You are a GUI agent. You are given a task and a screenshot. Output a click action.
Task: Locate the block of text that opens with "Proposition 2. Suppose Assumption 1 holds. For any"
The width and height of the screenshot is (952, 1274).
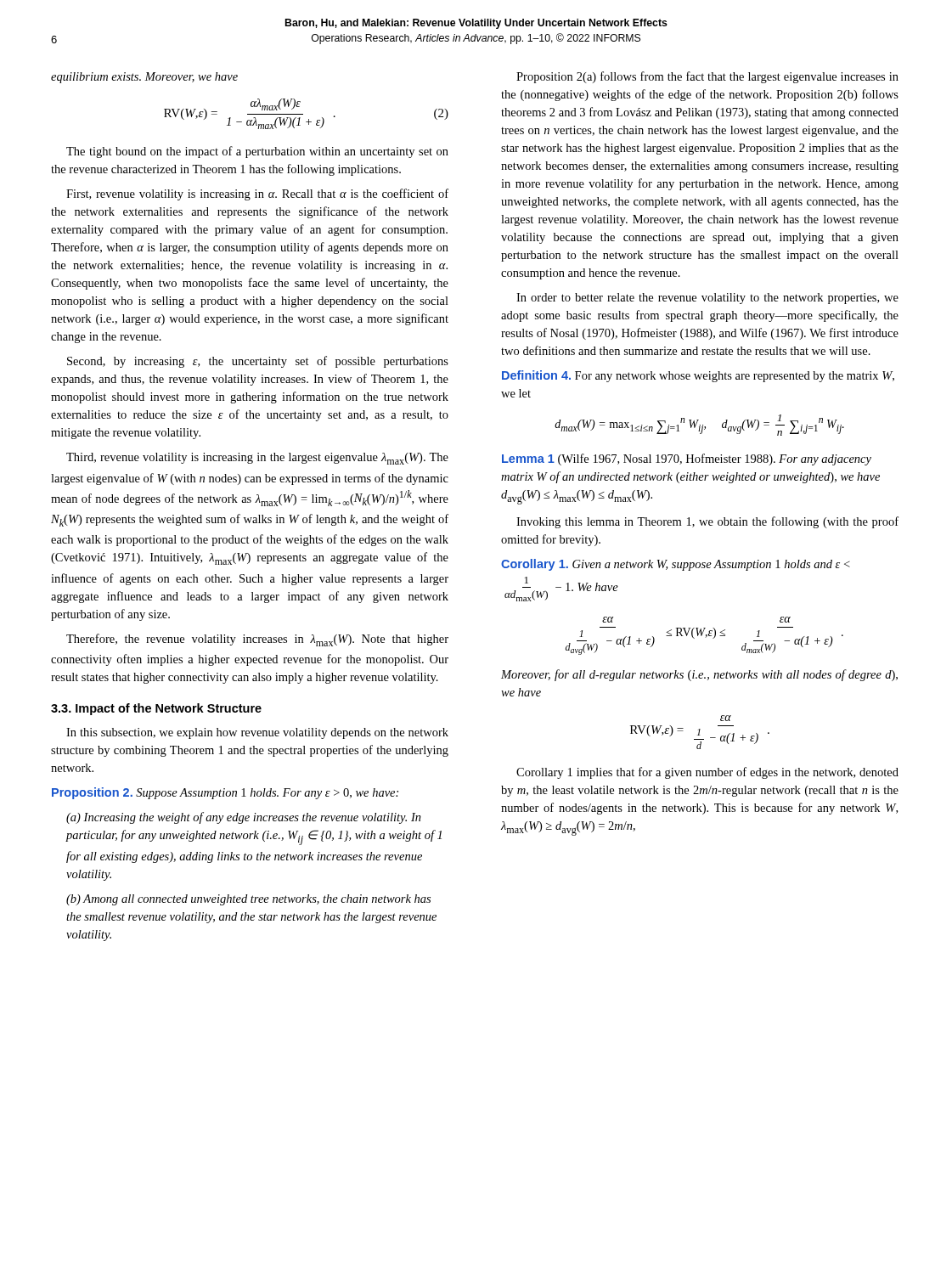pyautogui.click(x=225, y=793)
